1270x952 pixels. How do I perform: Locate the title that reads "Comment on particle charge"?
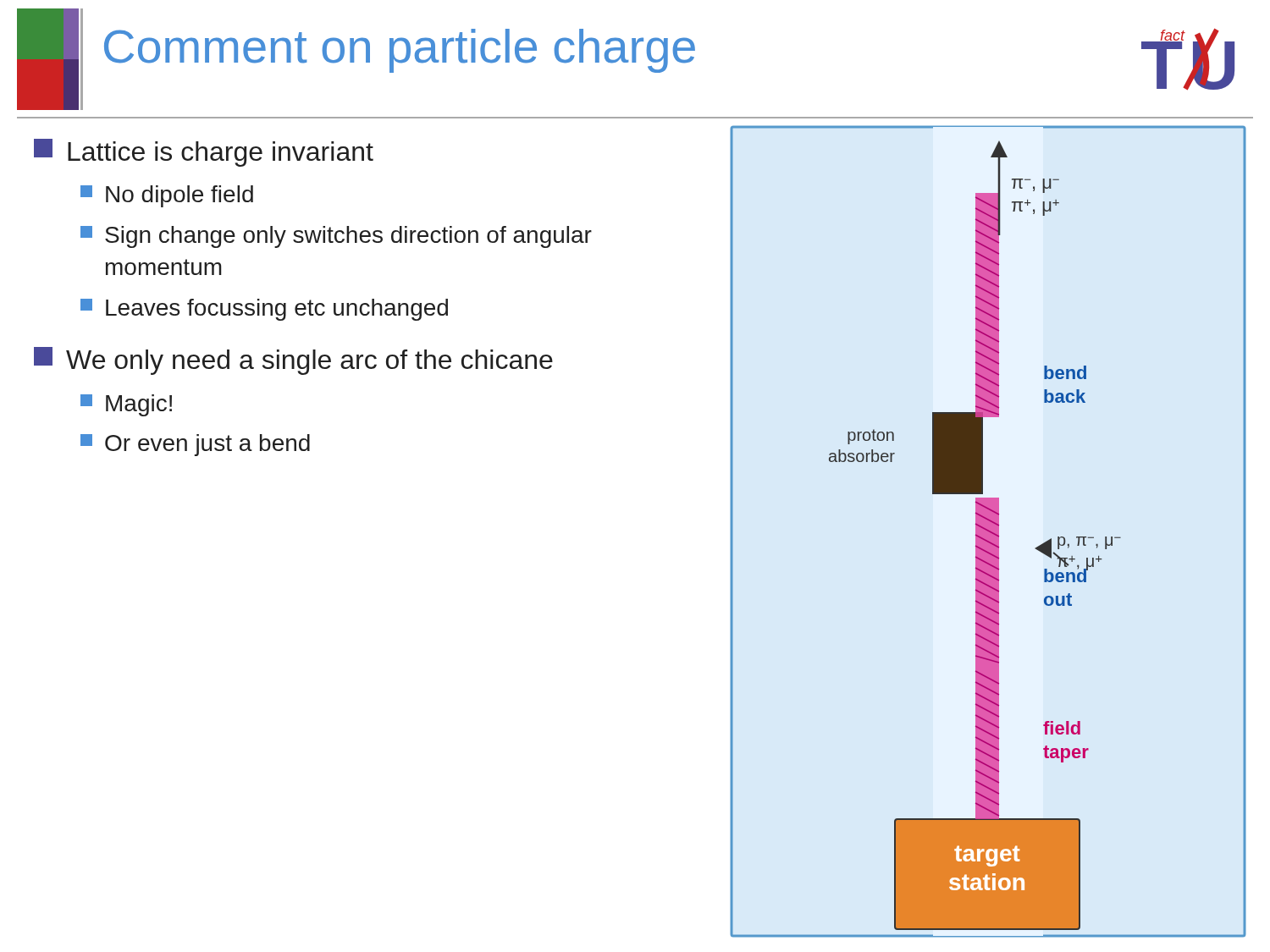tap(399, 46)
